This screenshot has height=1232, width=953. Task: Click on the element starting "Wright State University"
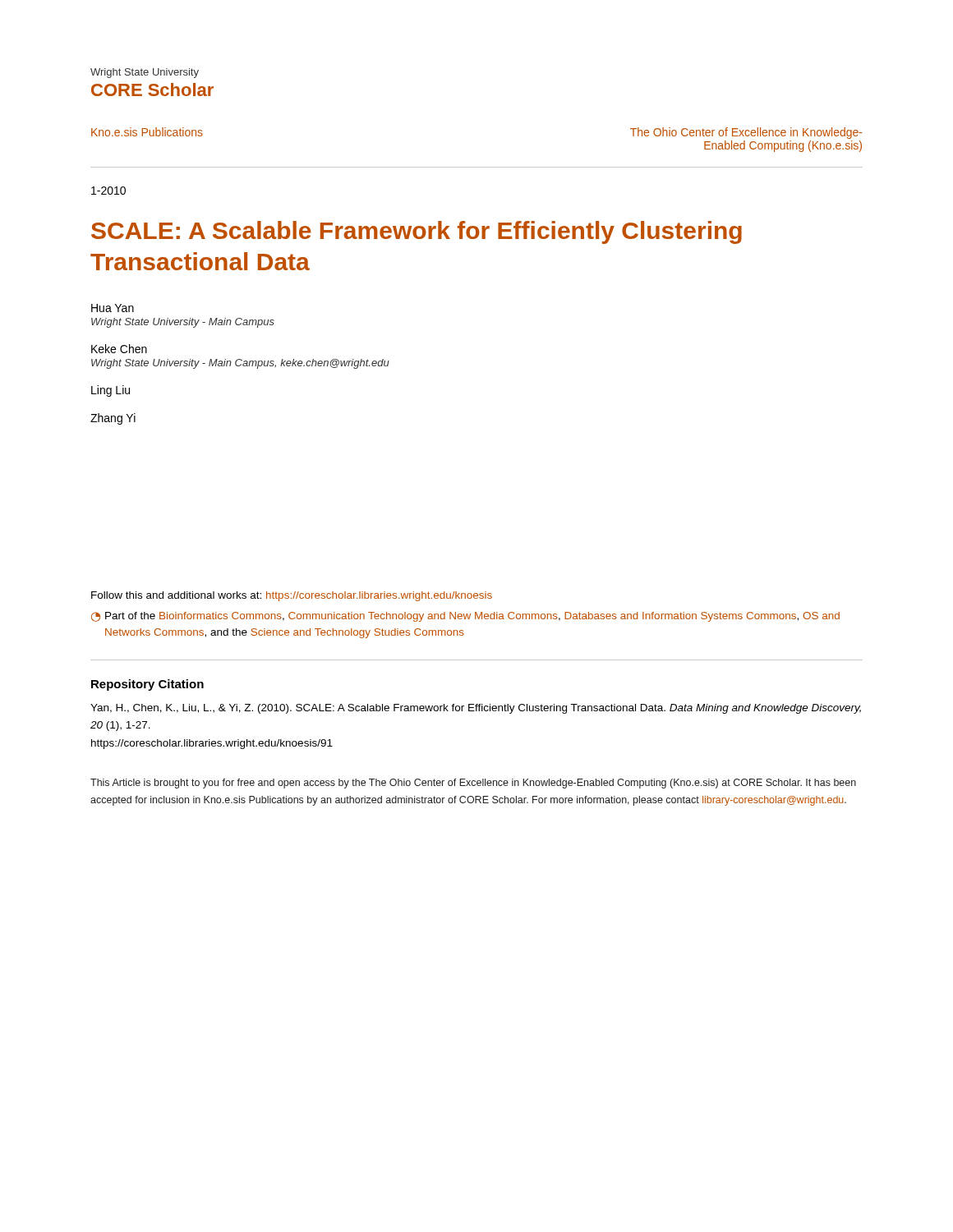145,72
